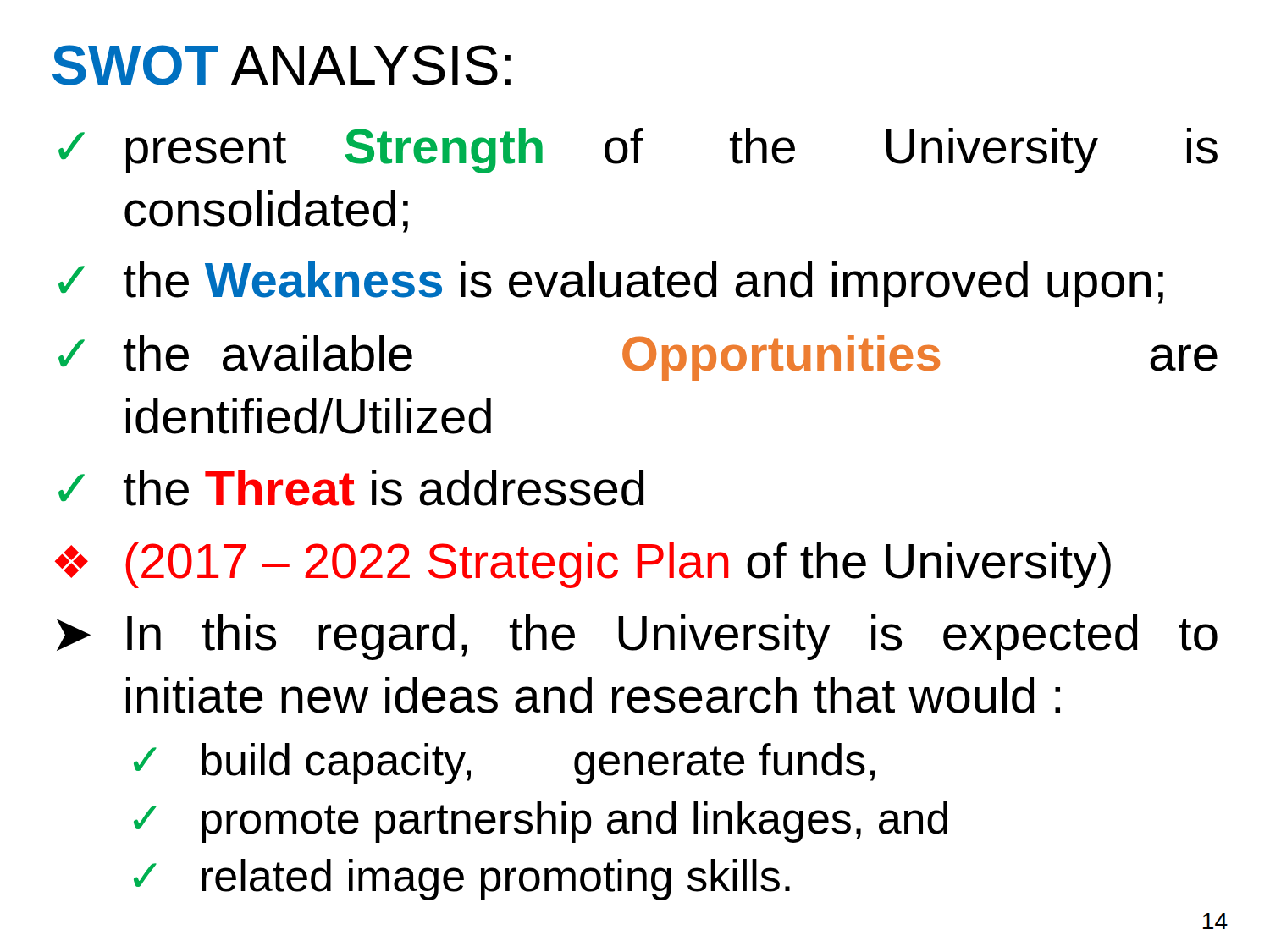1270x952 pixels.
Task: Select the region starting "✓ present Strength of the"
Action: 635,178
